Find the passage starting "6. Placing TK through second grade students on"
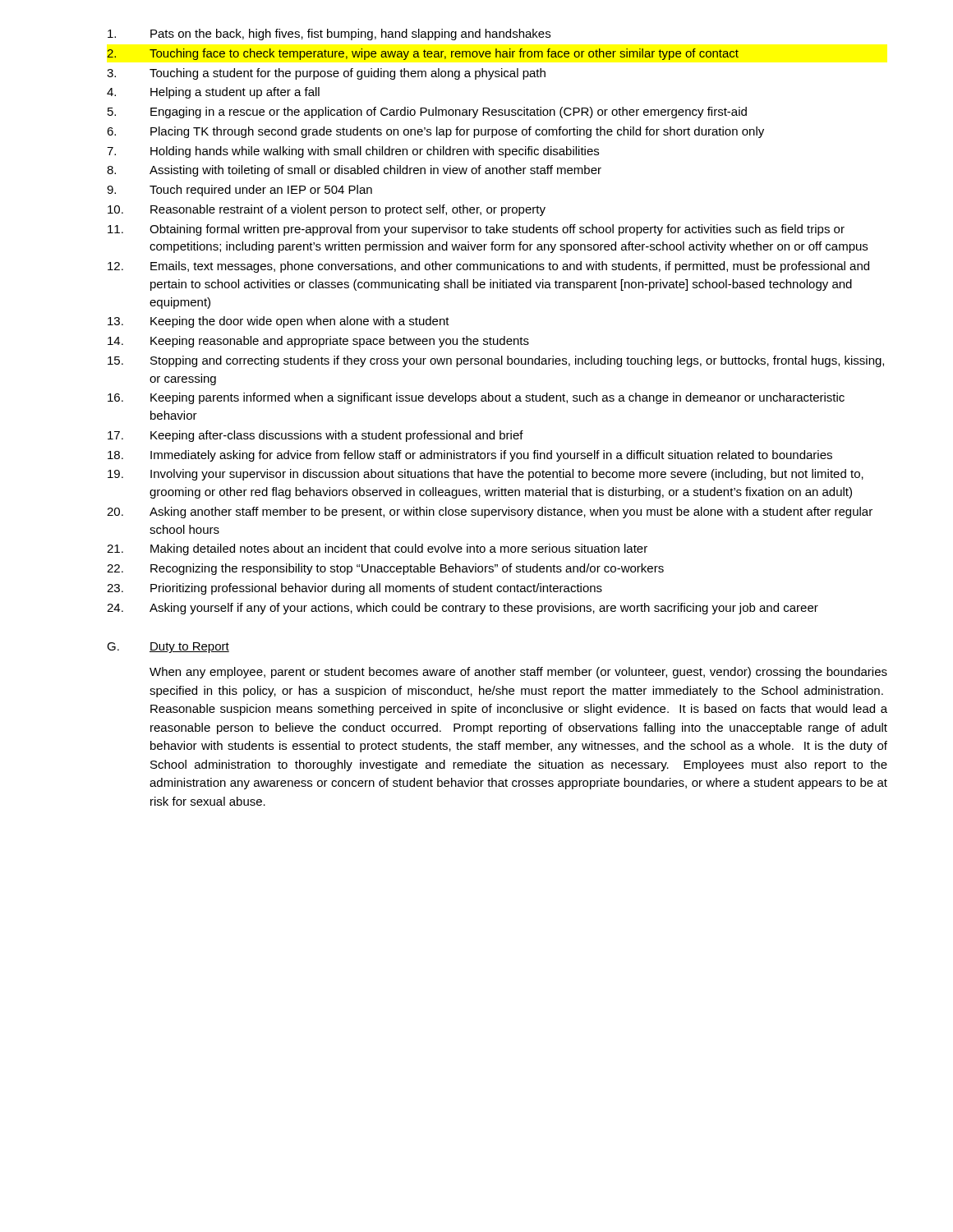Screen dimensions: 1232x953 [x=497, y=131]
